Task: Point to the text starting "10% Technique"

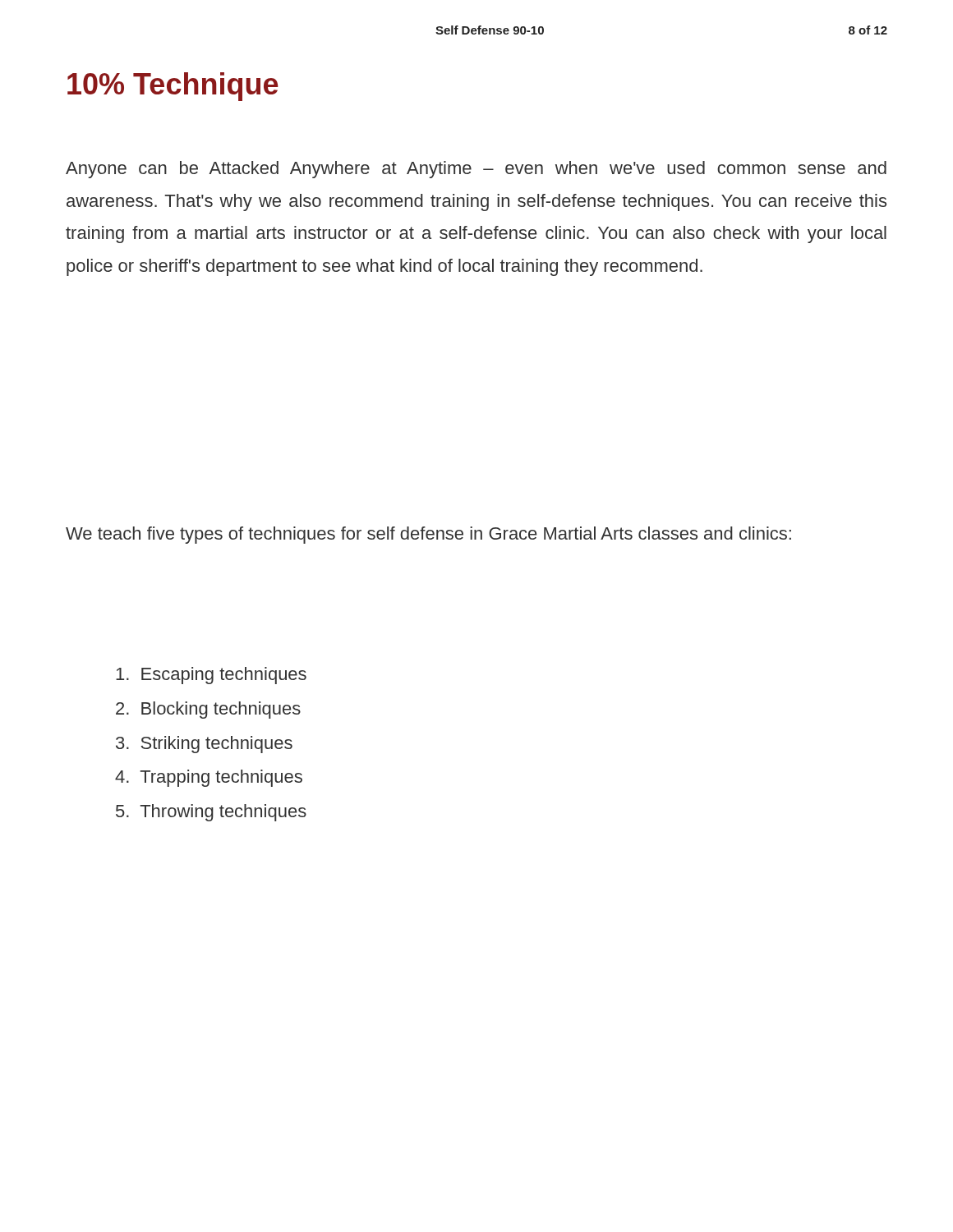Action: pyautogui.click(x=172, y=84)
